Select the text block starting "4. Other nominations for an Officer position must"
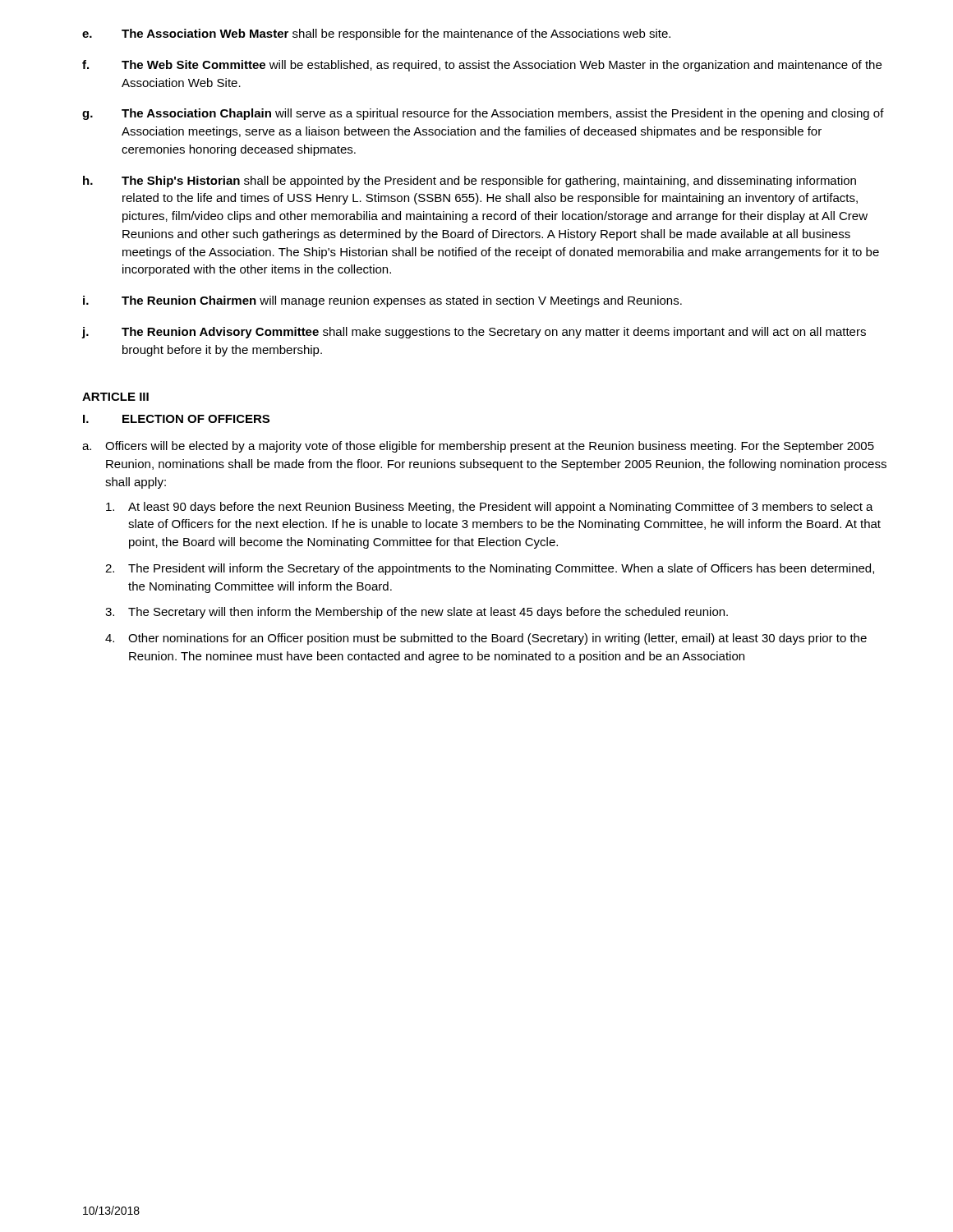The height and width of the screenshot is (1232, 953). pos(496,647)
